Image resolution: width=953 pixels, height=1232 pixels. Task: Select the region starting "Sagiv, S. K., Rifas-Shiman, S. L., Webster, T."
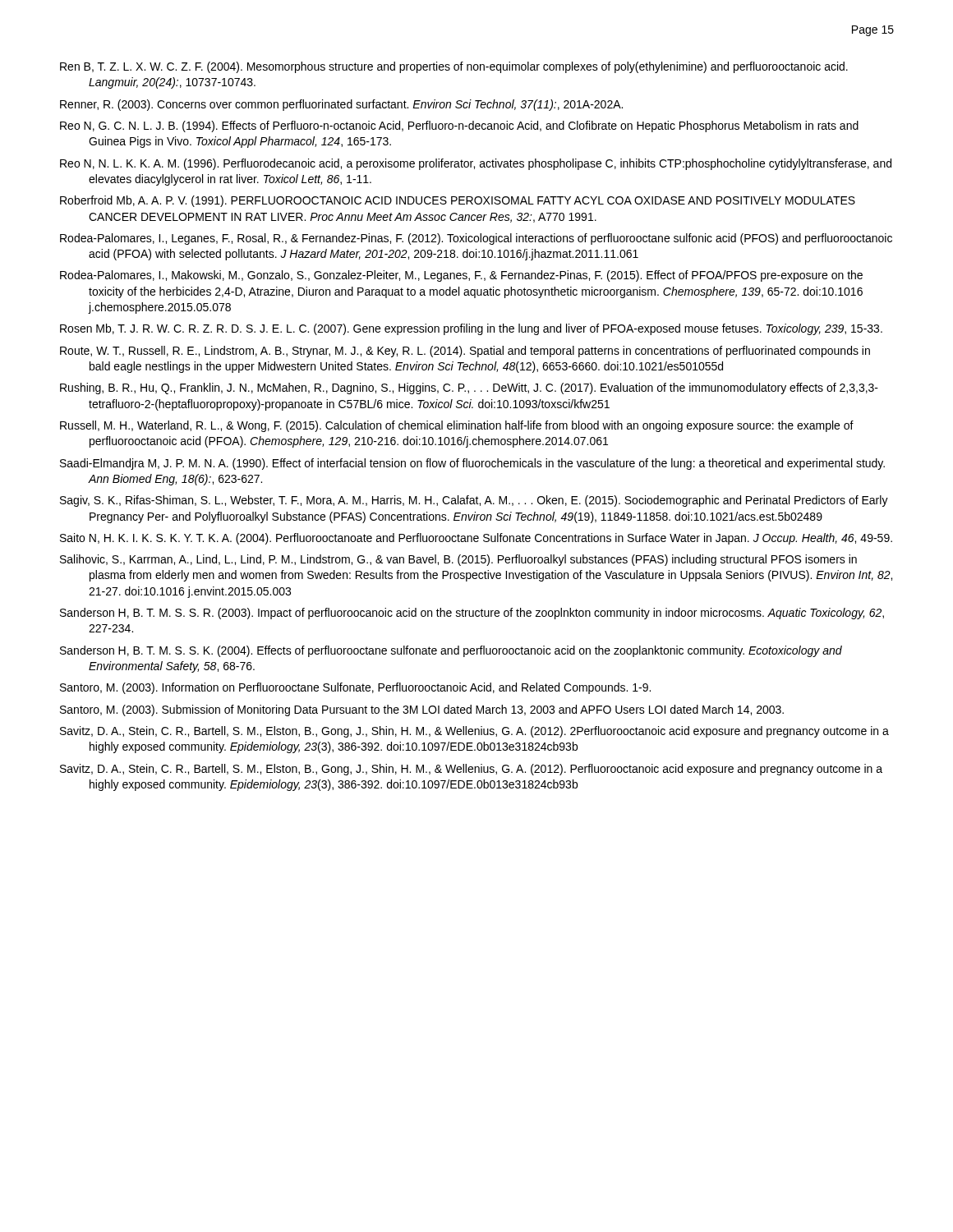(x=473, y=508)
